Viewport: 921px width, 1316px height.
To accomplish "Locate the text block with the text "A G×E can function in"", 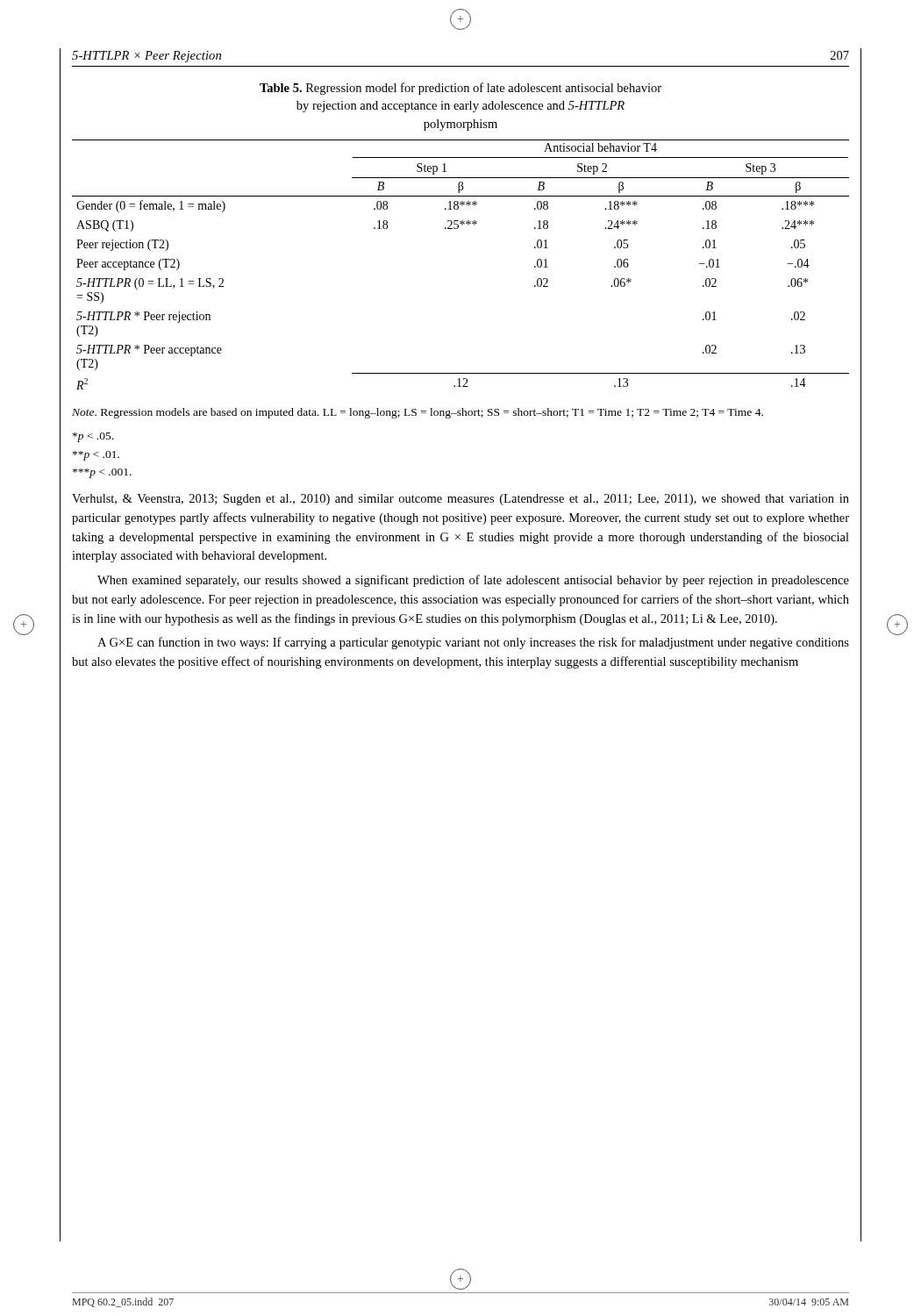I will pyautogui.click(x=460, y=652).
